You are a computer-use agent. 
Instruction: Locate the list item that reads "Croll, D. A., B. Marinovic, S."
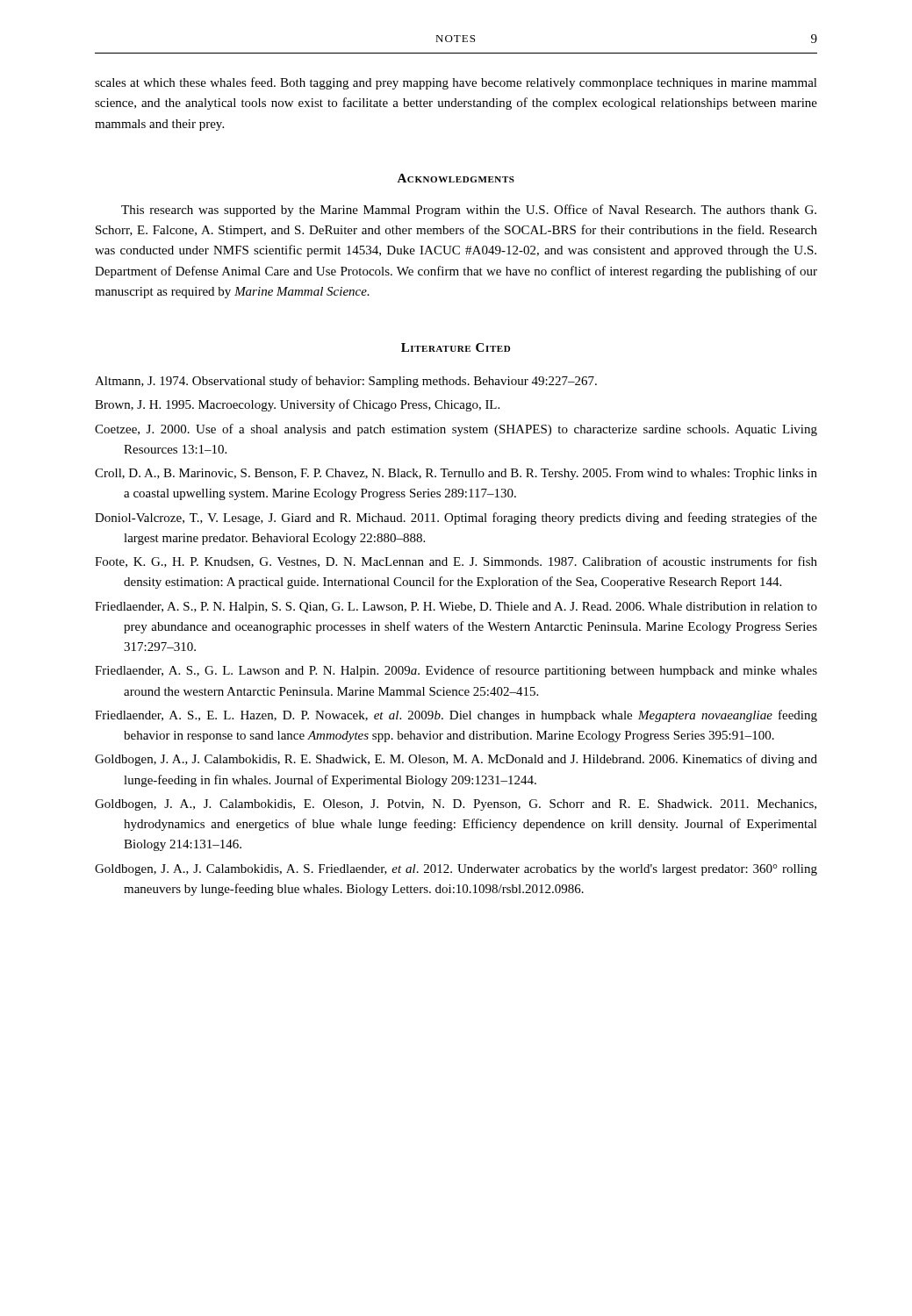coord(456,483)
